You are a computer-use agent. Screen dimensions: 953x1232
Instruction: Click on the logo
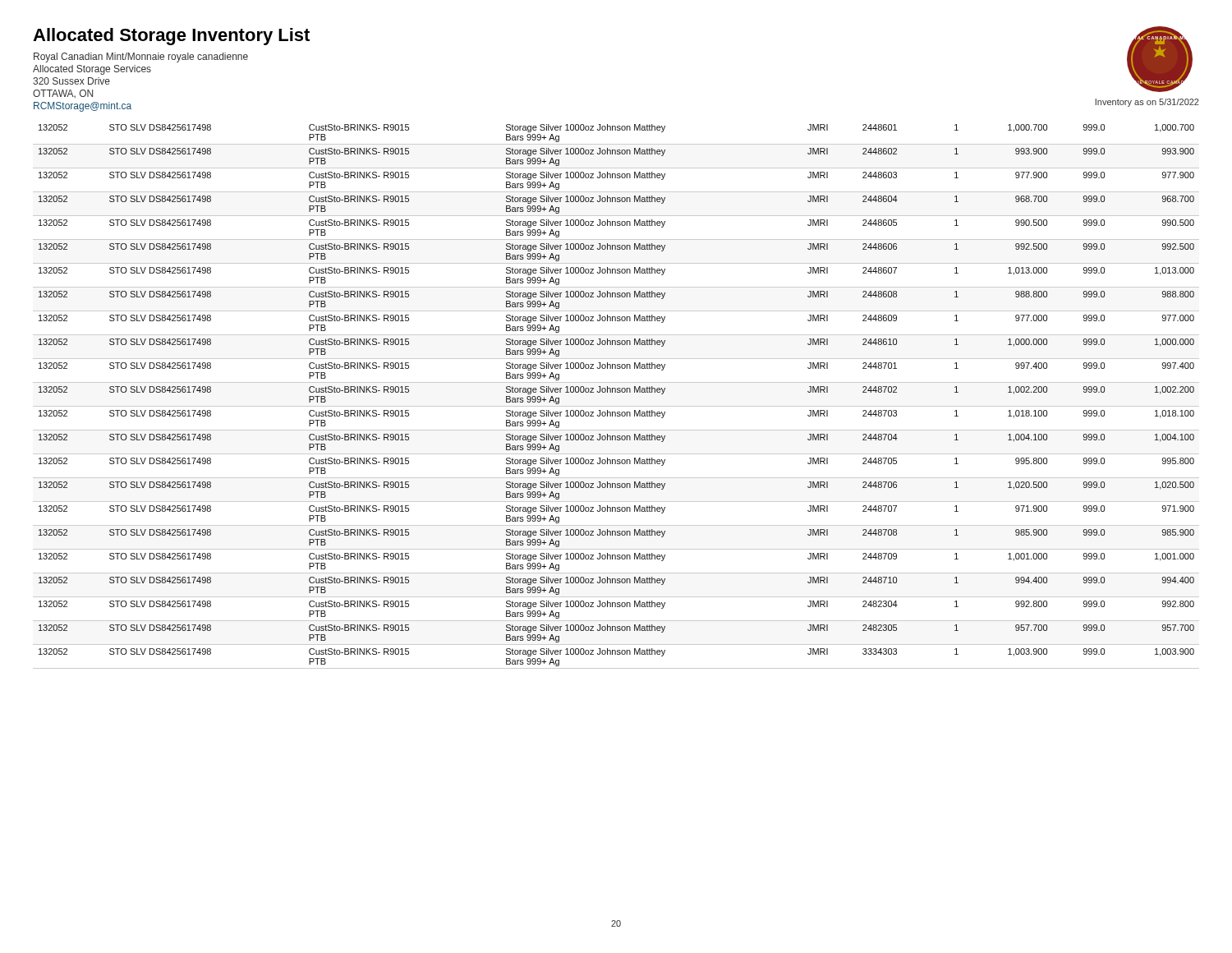coord(1160,60)
